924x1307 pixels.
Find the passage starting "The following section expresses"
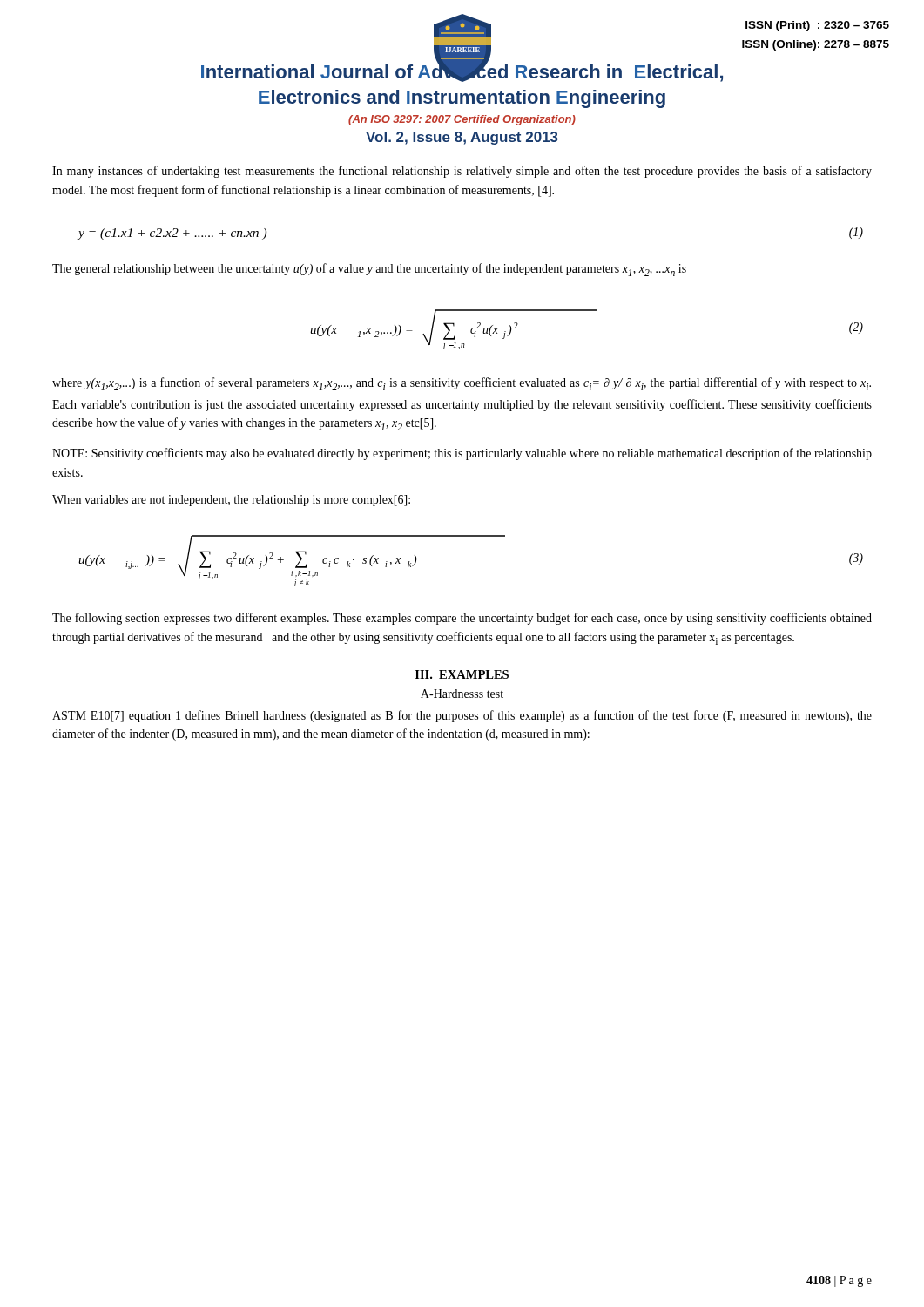coord(462,629)
